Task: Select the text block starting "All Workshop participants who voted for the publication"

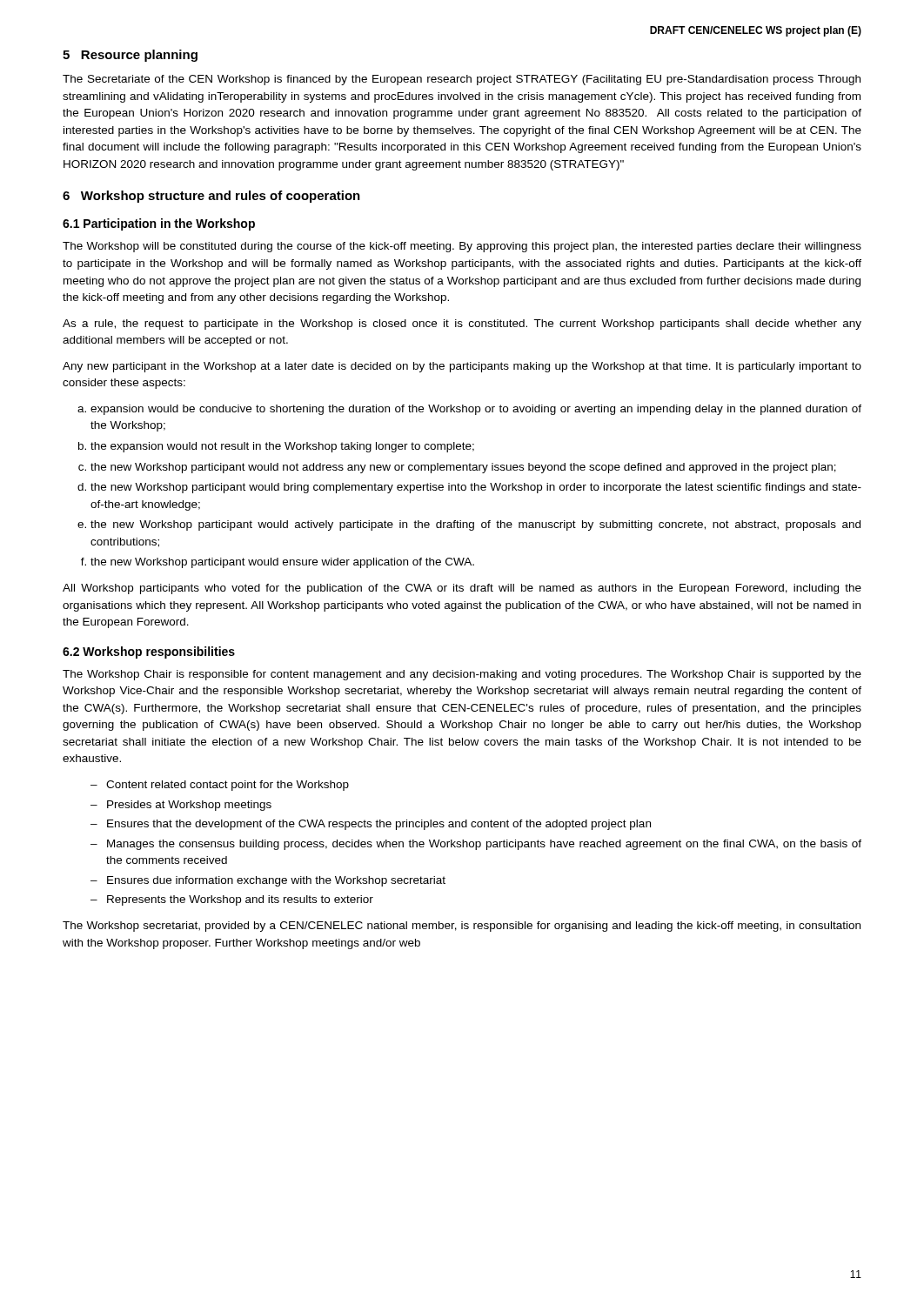Action: click(462, 605)
